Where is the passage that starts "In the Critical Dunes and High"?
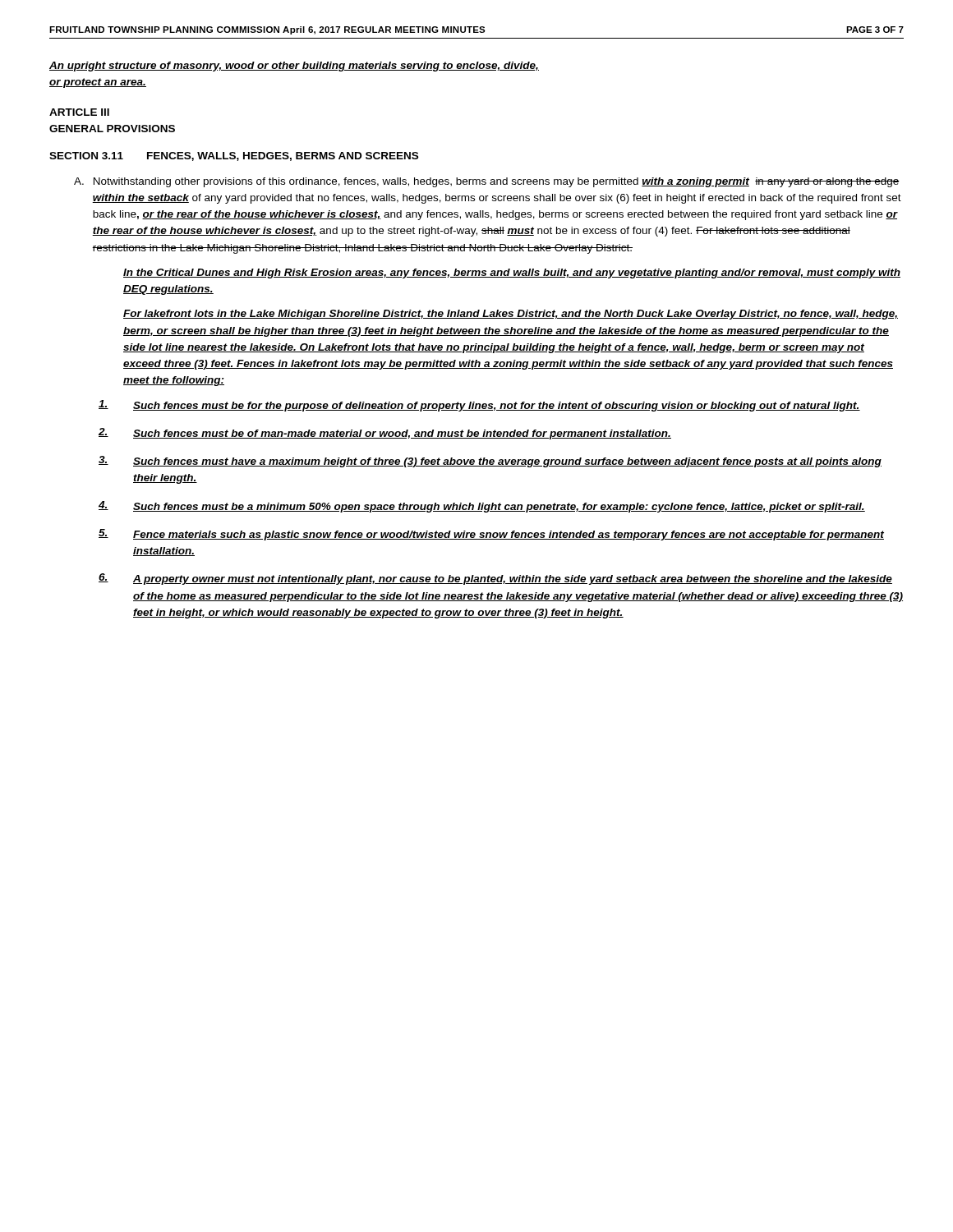 (512, 280)
